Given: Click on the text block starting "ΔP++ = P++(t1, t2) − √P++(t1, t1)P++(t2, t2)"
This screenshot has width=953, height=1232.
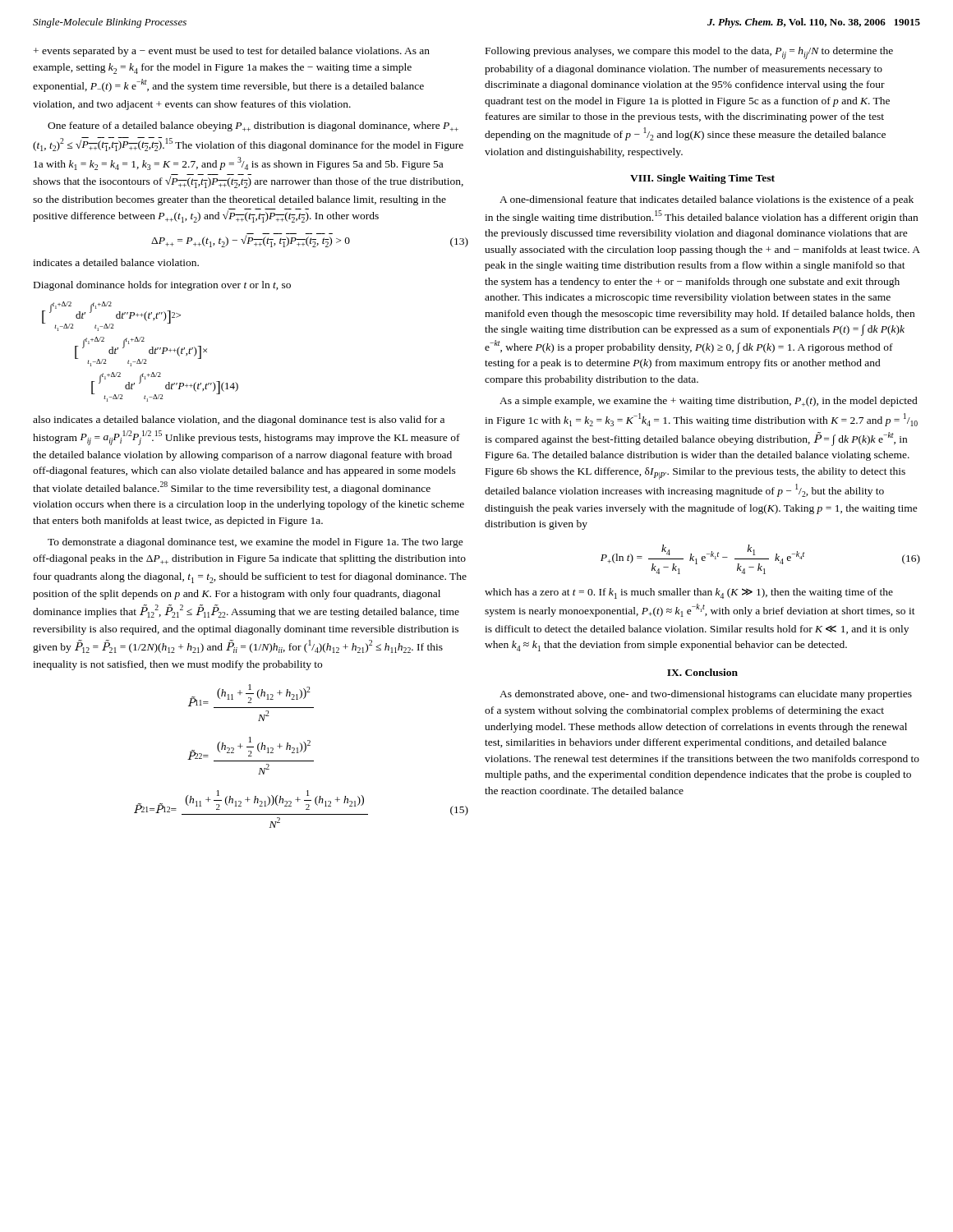Looking at the screenshot, I should click(310, 241).
